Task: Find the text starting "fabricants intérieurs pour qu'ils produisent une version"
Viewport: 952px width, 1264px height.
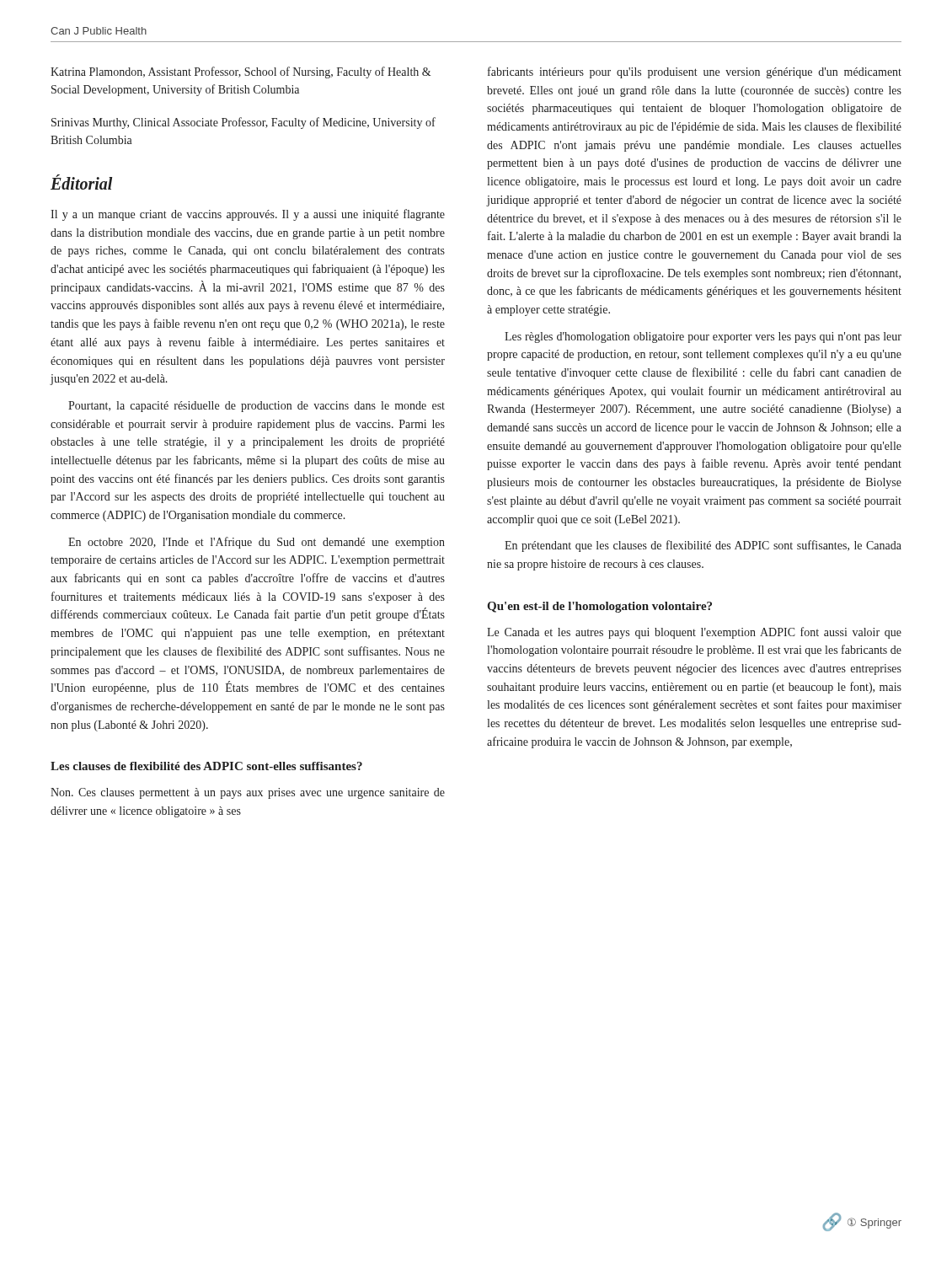Action: [x=694, y=191]
